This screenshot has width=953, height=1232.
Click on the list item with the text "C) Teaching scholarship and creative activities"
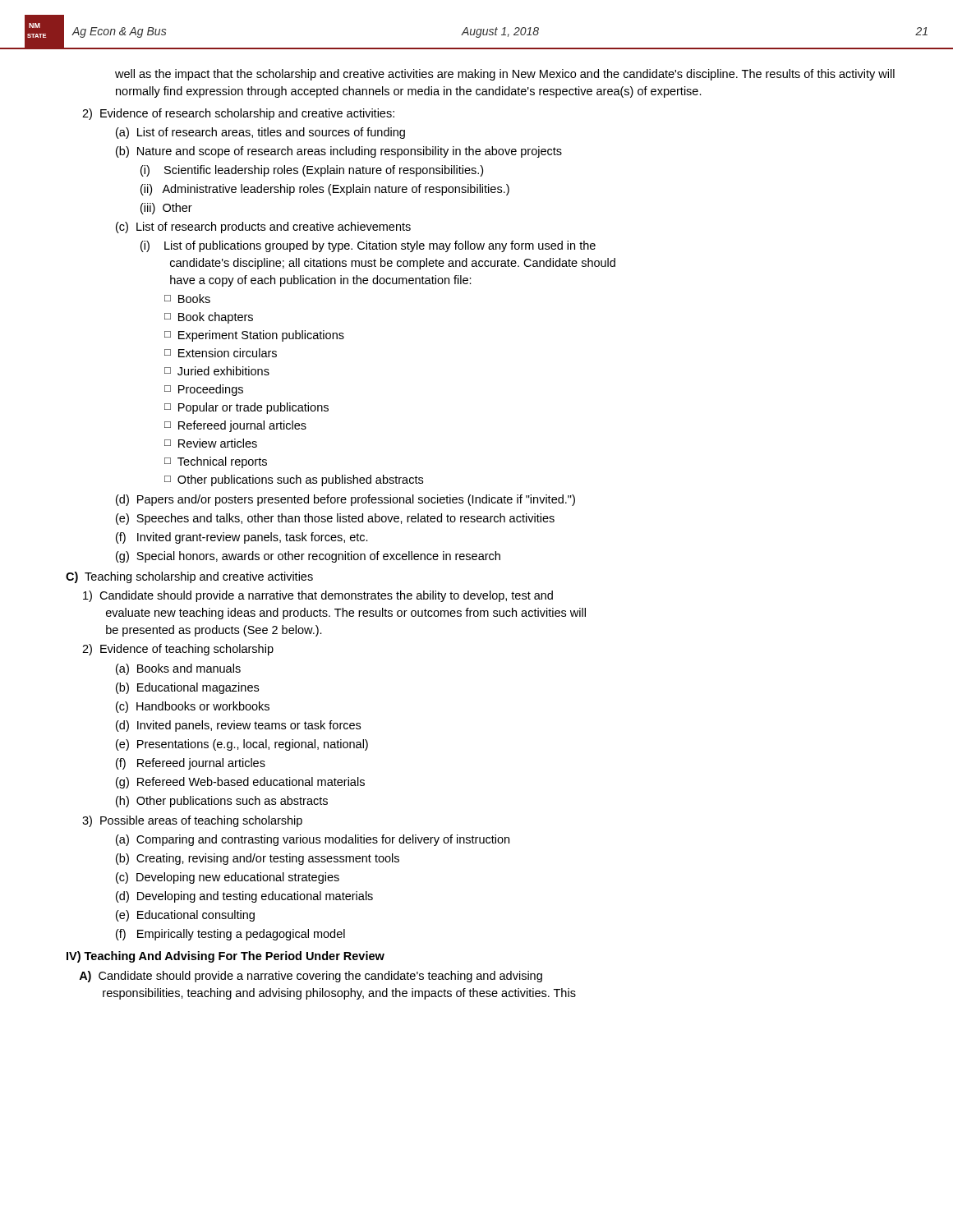coord(189,577)
